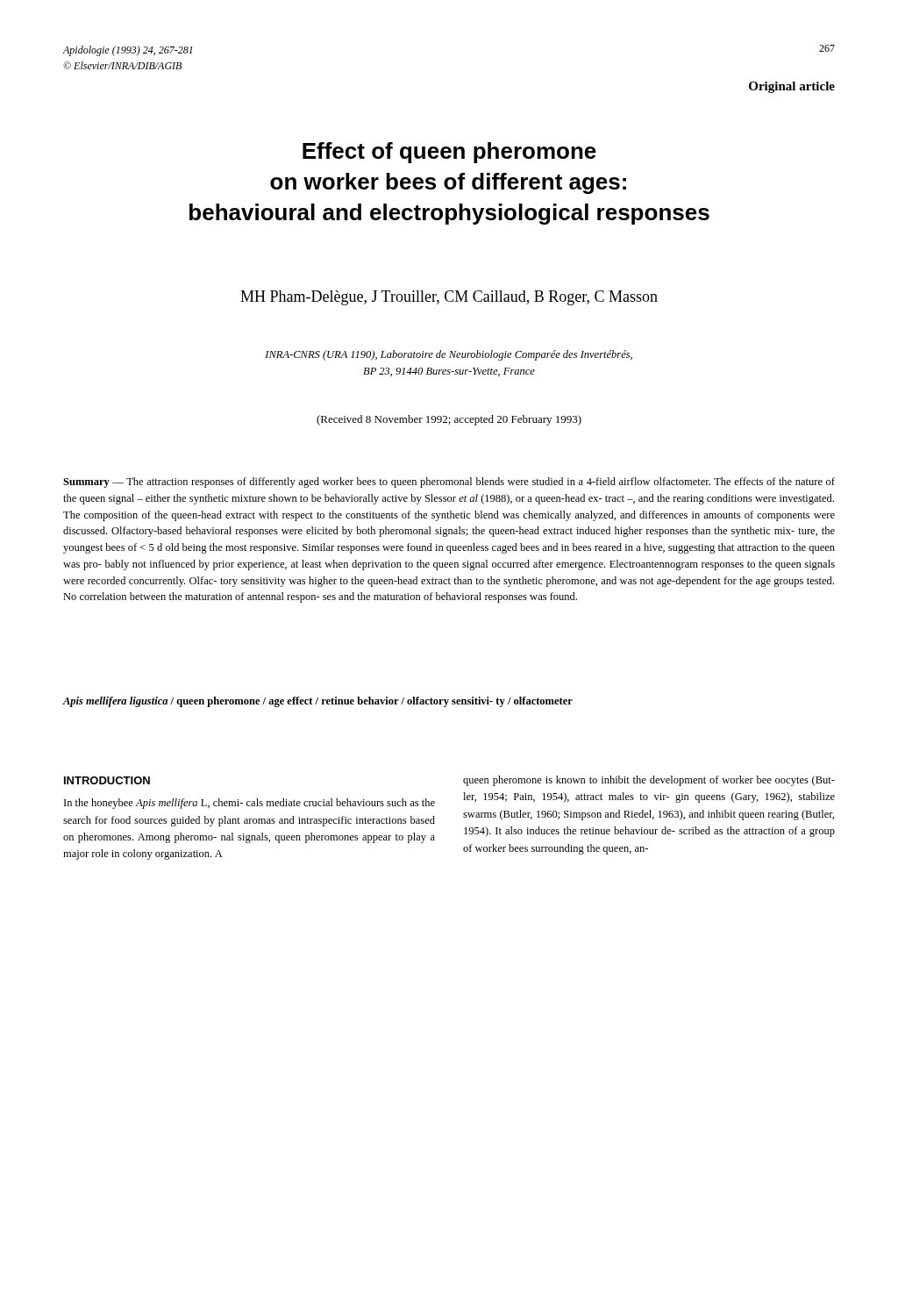Find the text block with the text "MH Pham-Delègue, J Trouiller,"
898x1316 pixels.
pyautogui.click(x=449, y=297)
